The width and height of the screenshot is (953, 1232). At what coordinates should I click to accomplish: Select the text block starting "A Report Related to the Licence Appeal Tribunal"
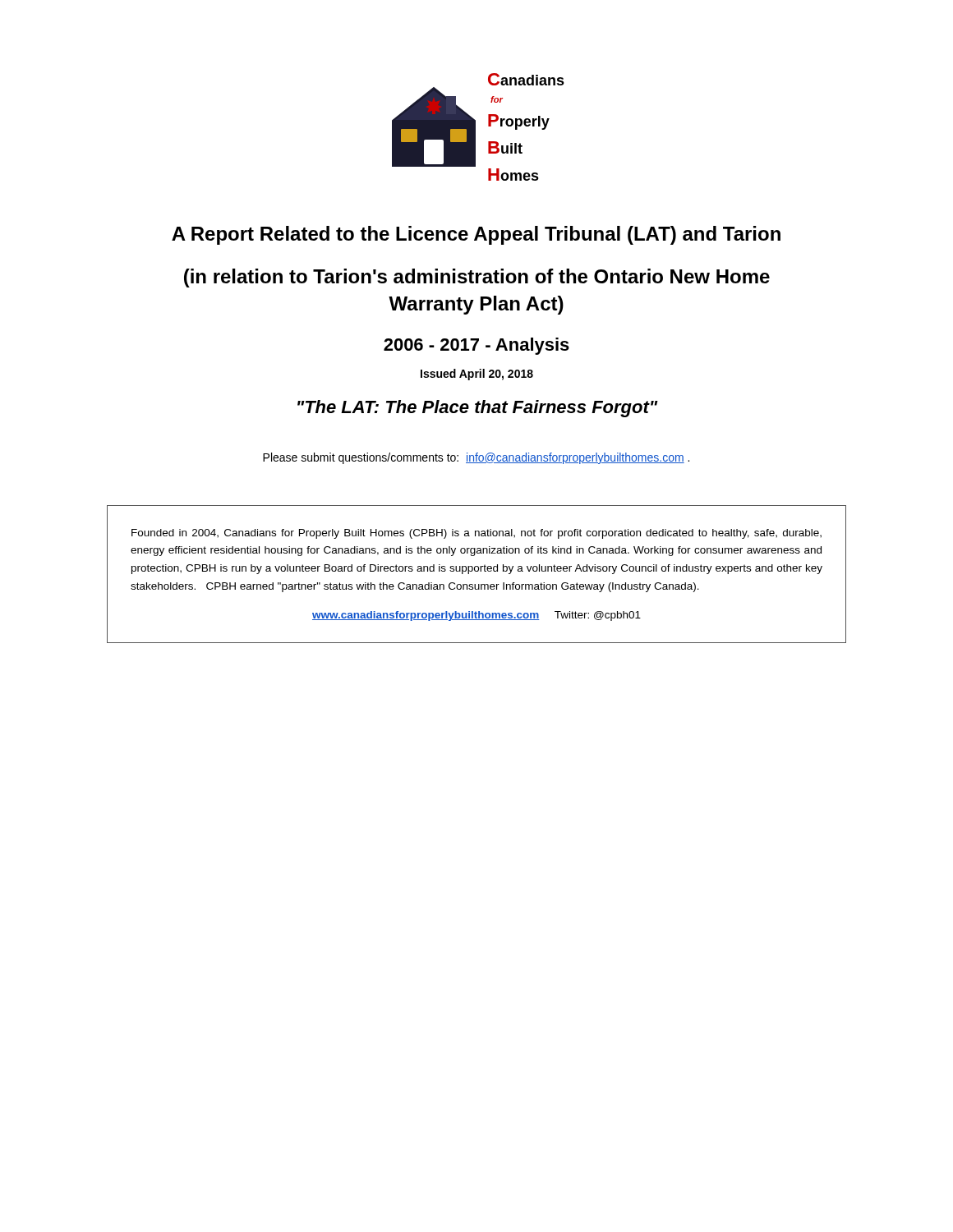pos(476,319)
